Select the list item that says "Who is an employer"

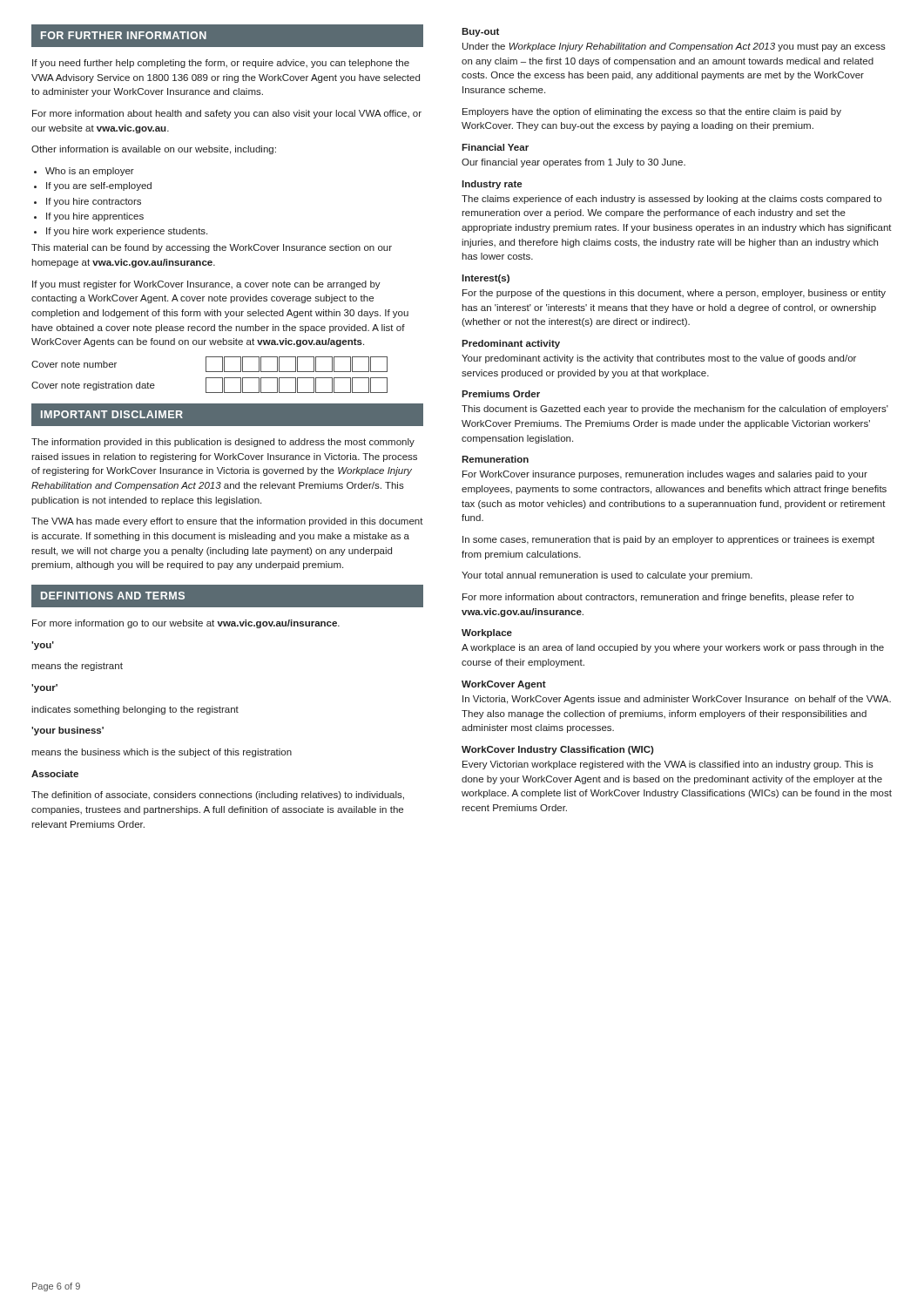[84, 172]
